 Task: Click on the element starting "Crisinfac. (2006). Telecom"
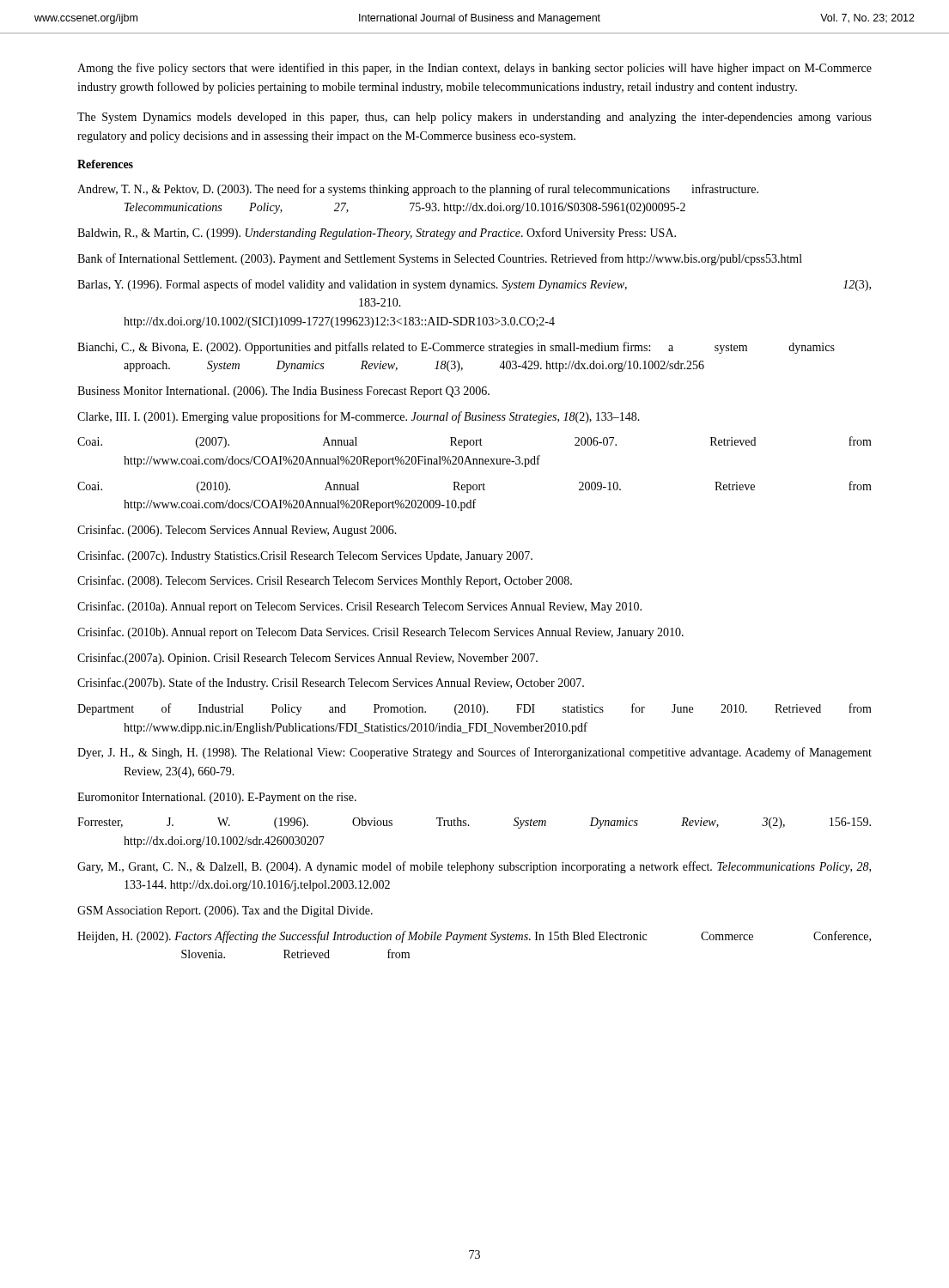click(x=237, y=530)
